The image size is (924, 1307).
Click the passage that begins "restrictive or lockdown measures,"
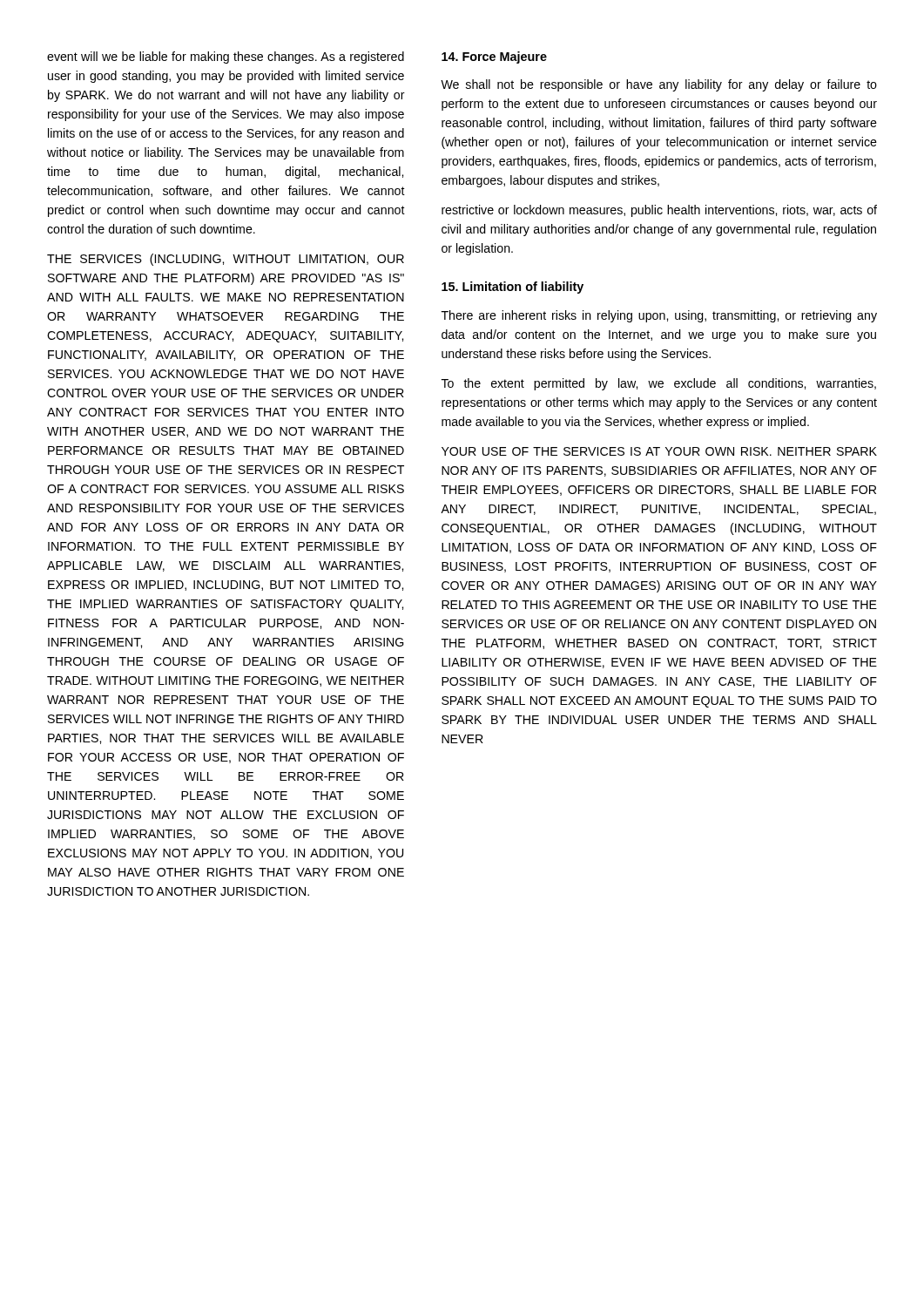coord(659,230)
